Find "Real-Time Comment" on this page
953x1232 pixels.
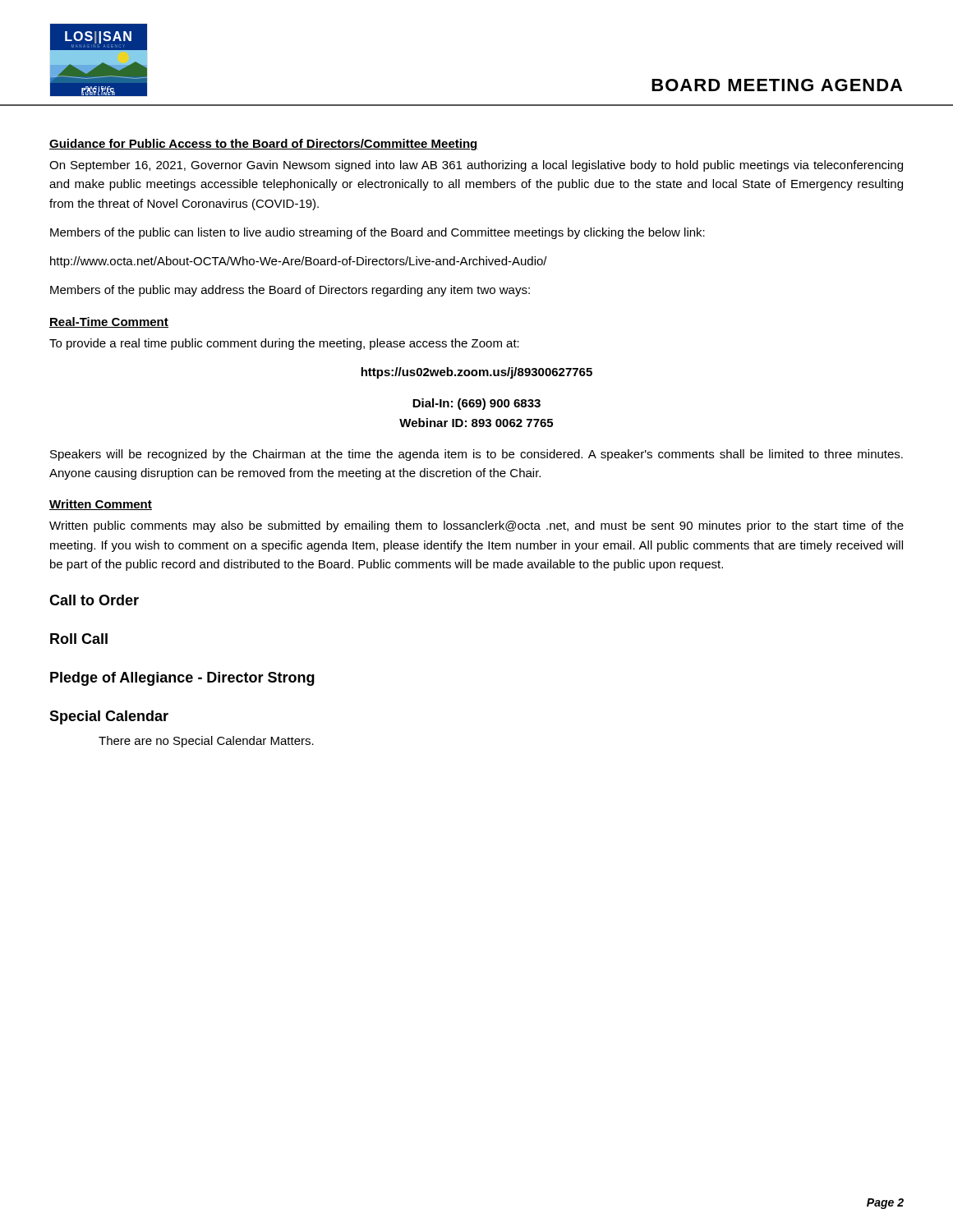click(x=109, y=321)
